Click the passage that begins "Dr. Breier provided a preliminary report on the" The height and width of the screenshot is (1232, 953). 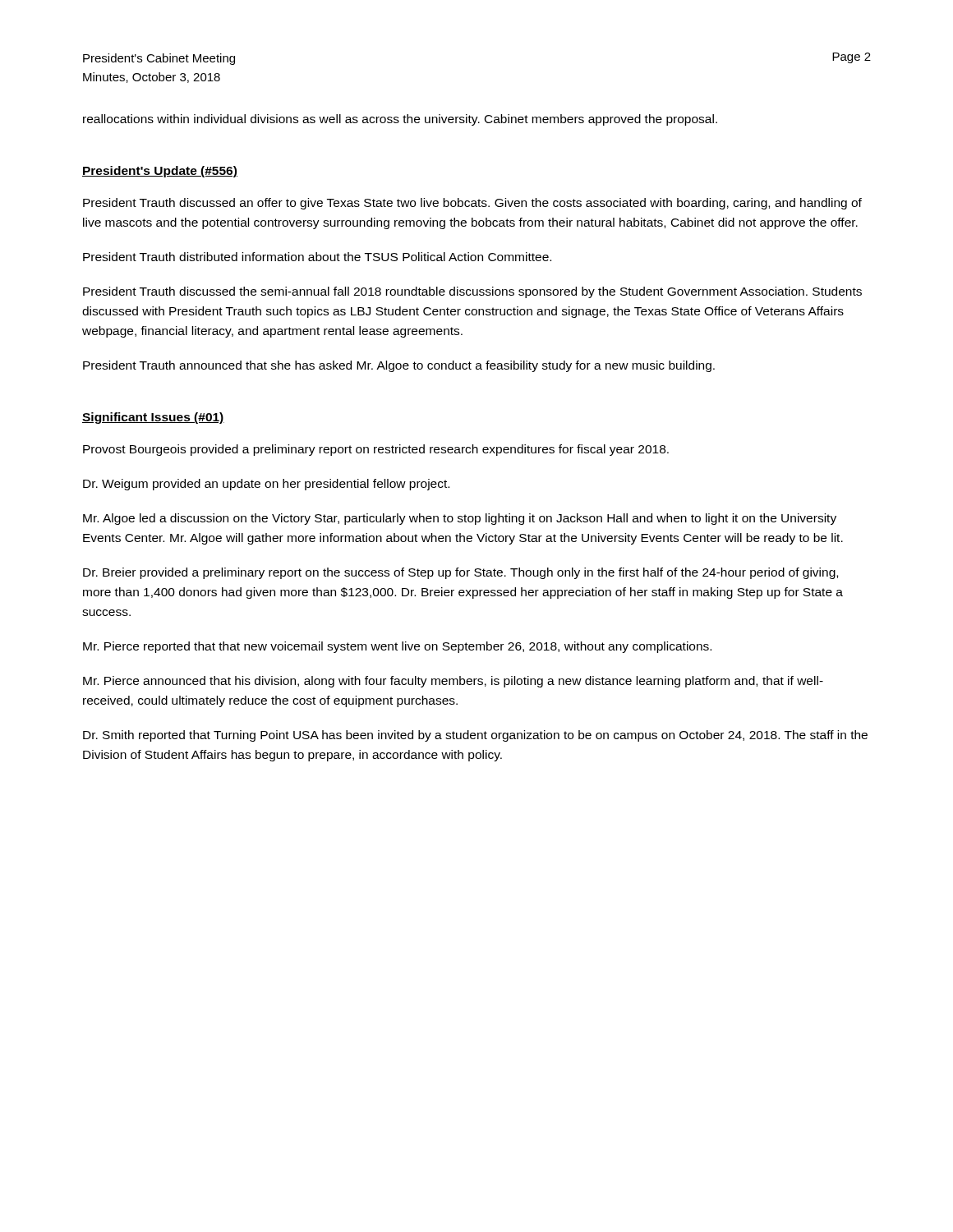463,592
